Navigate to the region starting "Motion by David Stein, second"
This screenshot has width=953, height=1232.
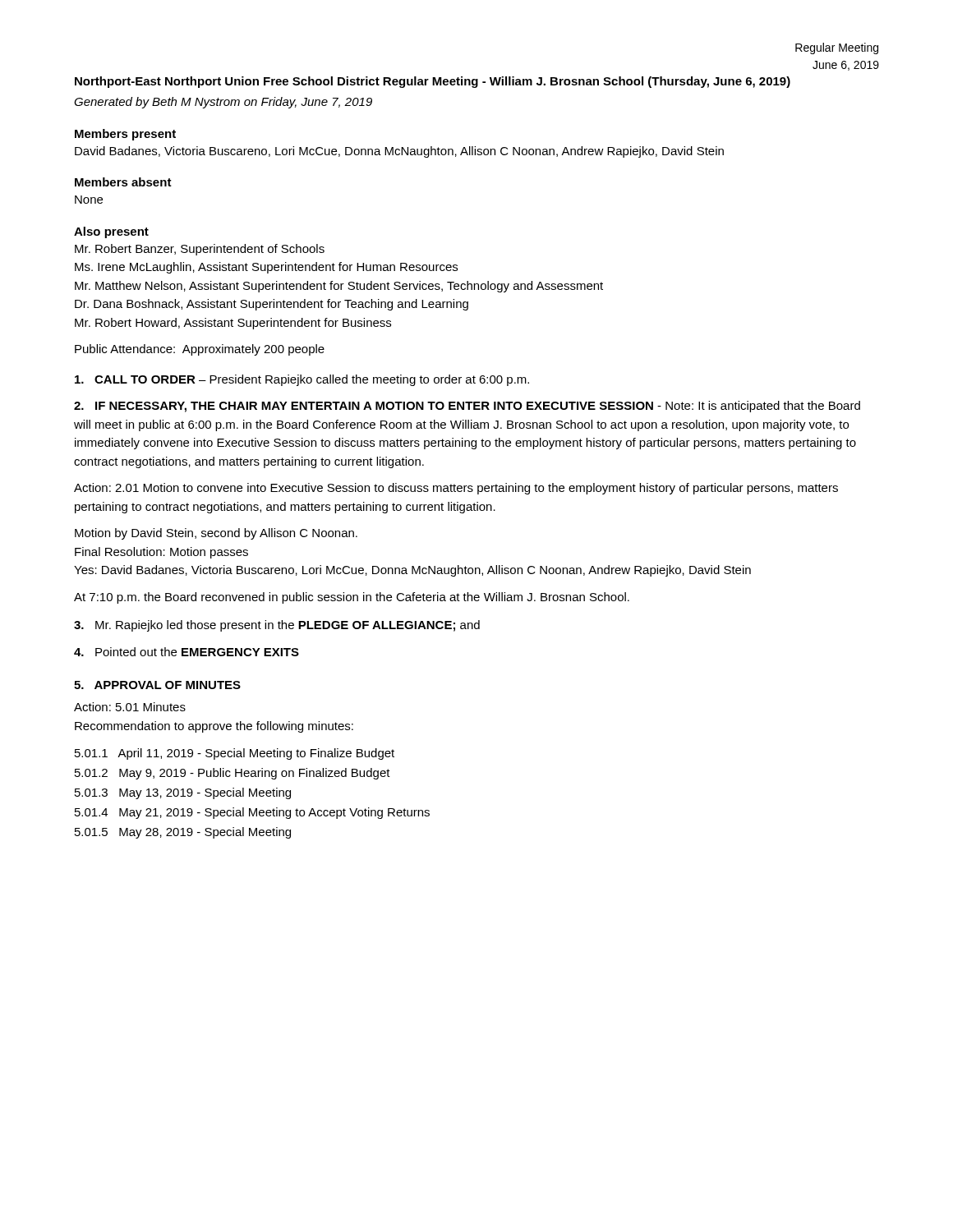coord(216,534)
